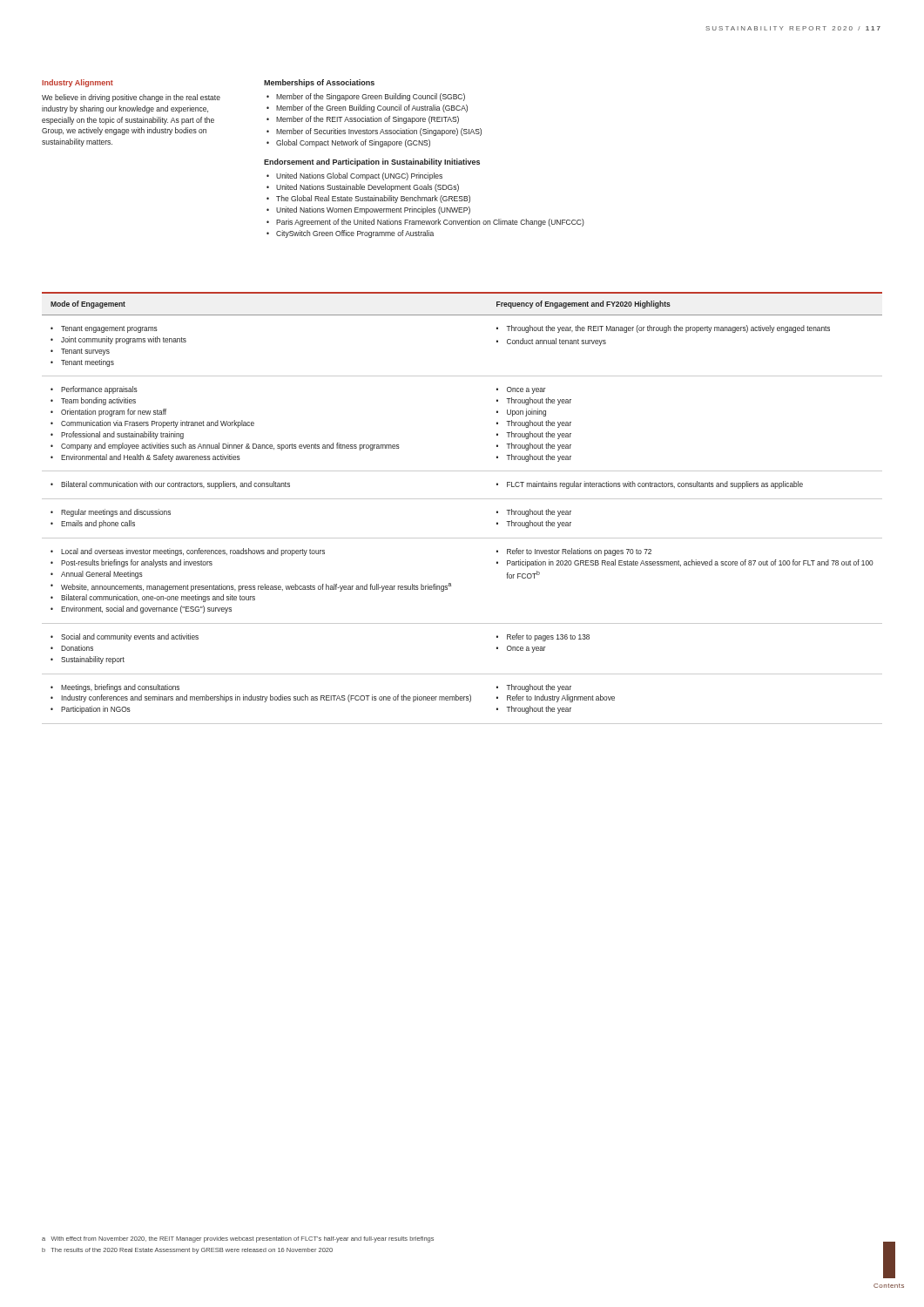Point to the block beginning "• Global Compact Network of"

point(349,143)
